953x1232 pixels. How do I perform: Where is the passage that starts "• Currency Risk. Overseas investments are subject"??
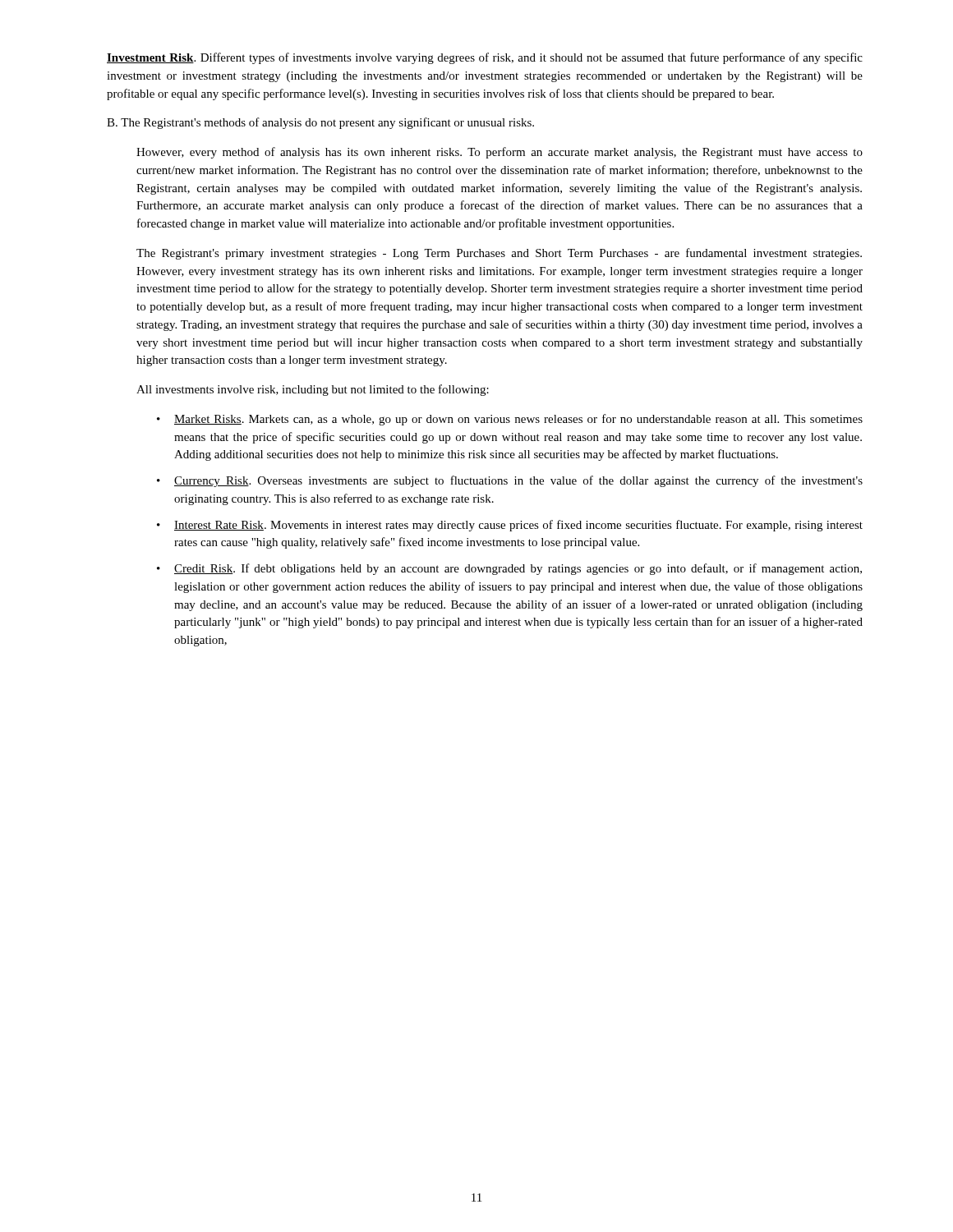(509, 490)
